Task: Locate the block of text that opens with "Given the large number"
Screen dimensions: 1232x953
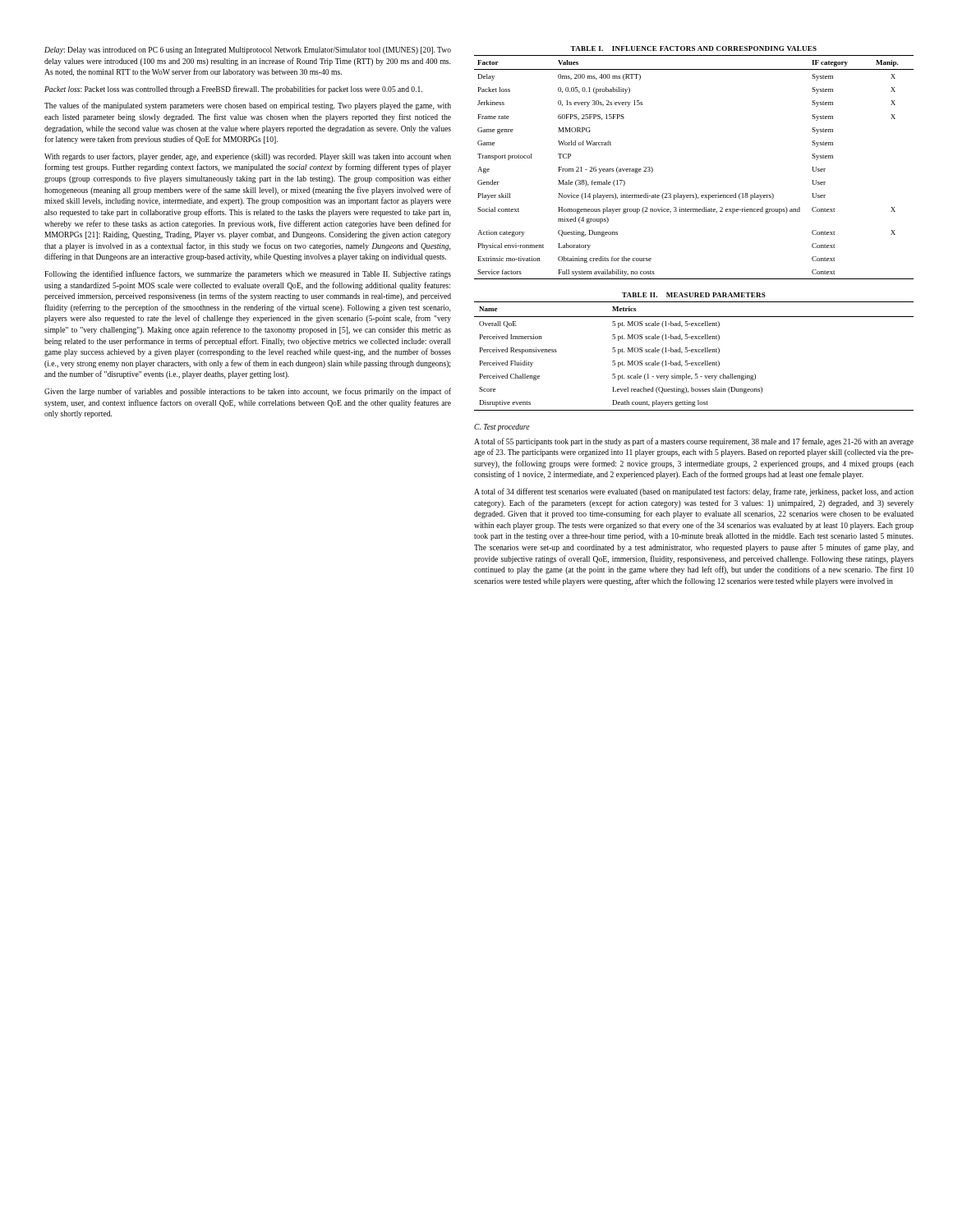Action: tap(248, 403)
